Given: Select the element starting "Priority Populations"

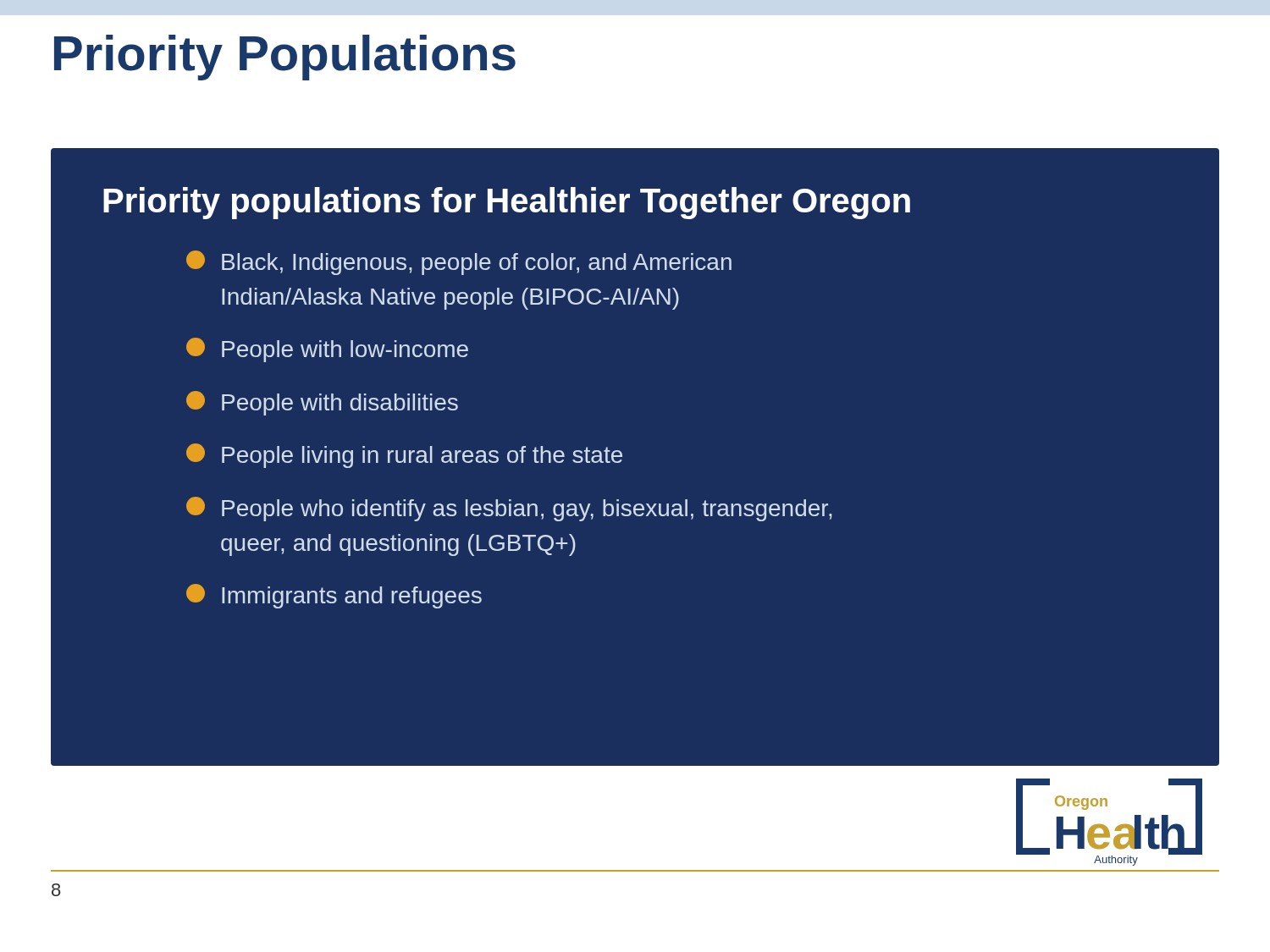Looking at the screenshot, I should (432, 54).
